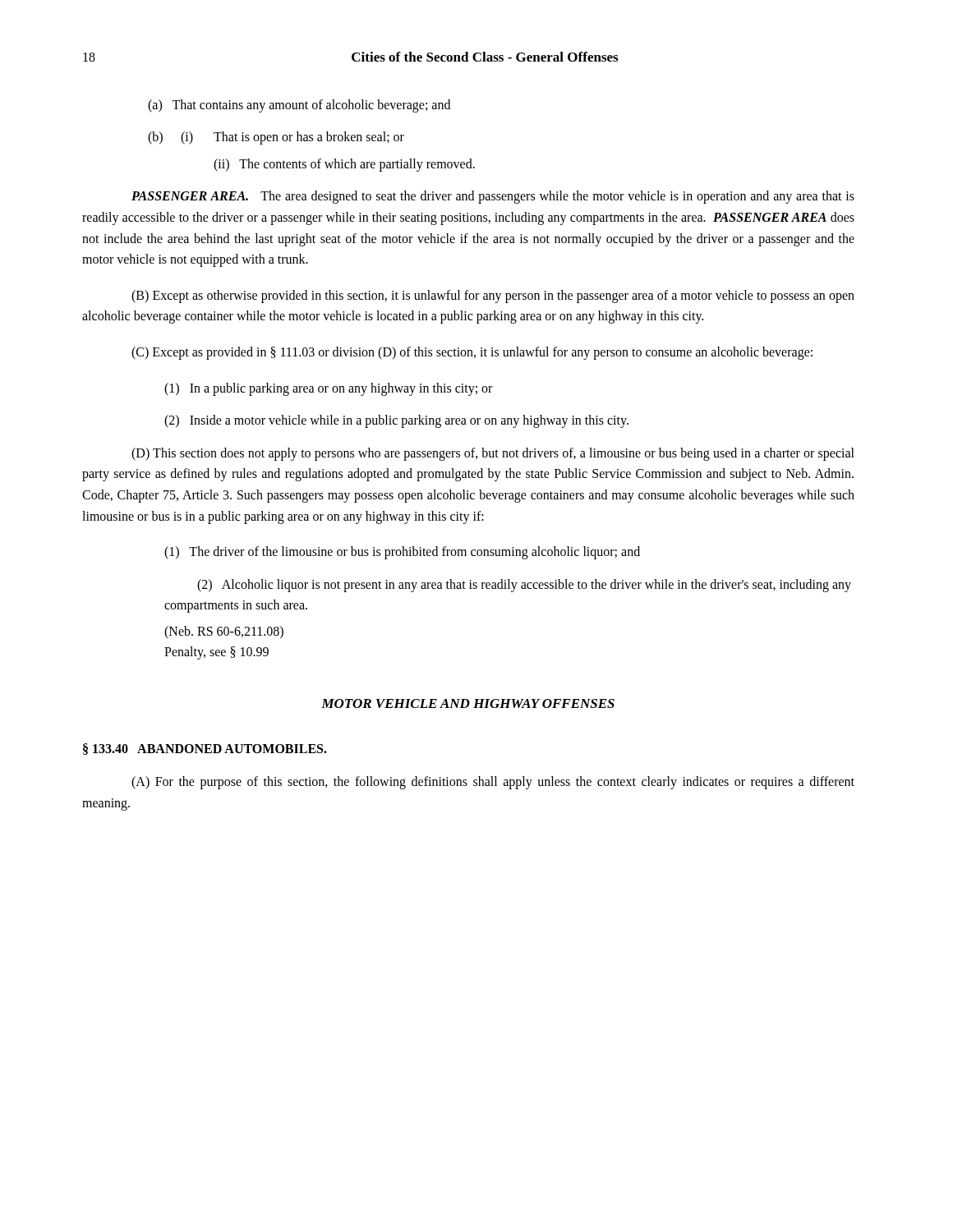Image resolution: width=953 pixels, height=1232 pixels.
Task: Find the list item containing "(2) Alcoholic liquor is"
Action: pos(508,595)
